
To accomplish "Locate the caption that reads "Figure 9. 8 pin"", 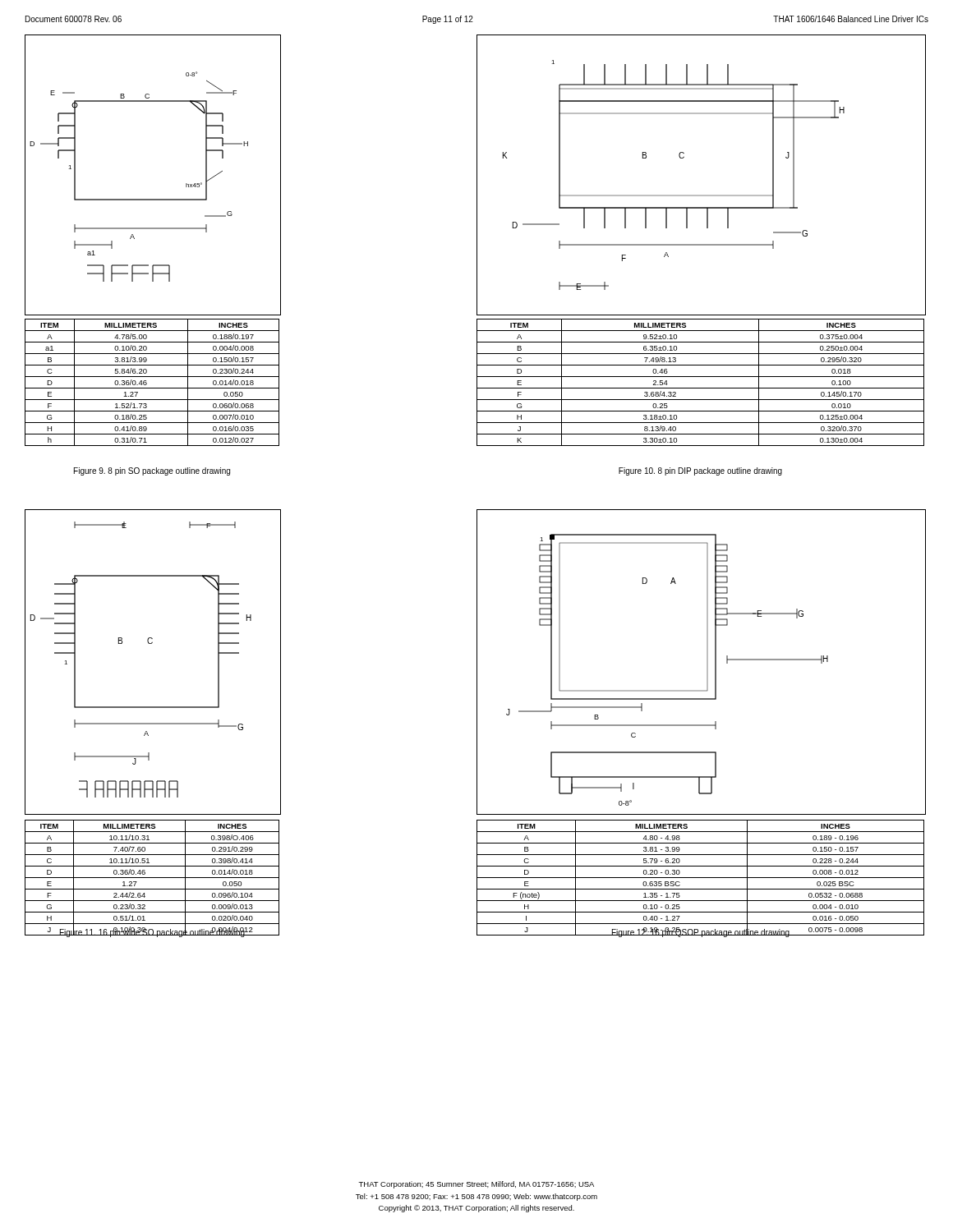I will pyautogui.click(x=152, y=471).
